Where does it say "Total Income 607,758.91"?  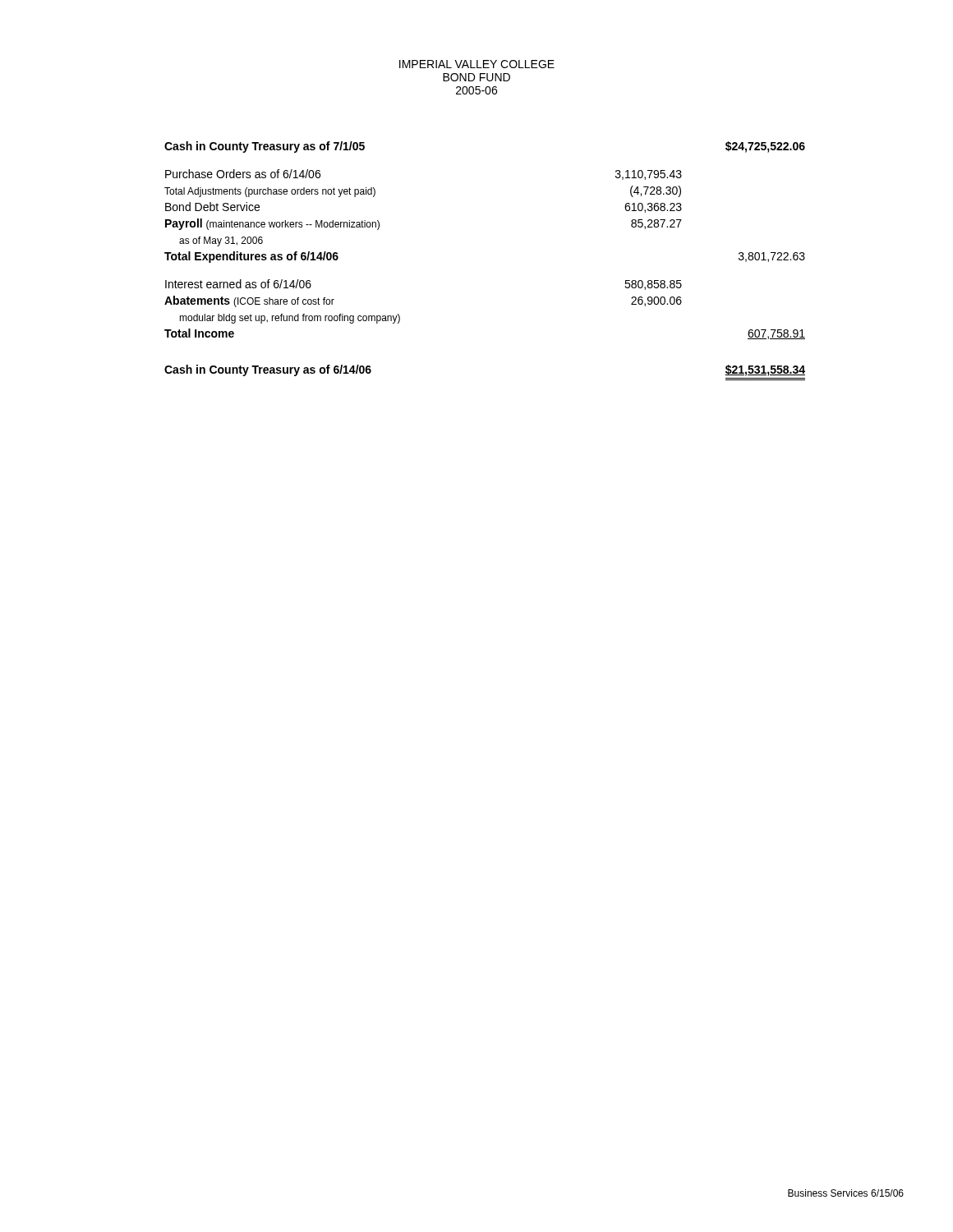(200, 333)
